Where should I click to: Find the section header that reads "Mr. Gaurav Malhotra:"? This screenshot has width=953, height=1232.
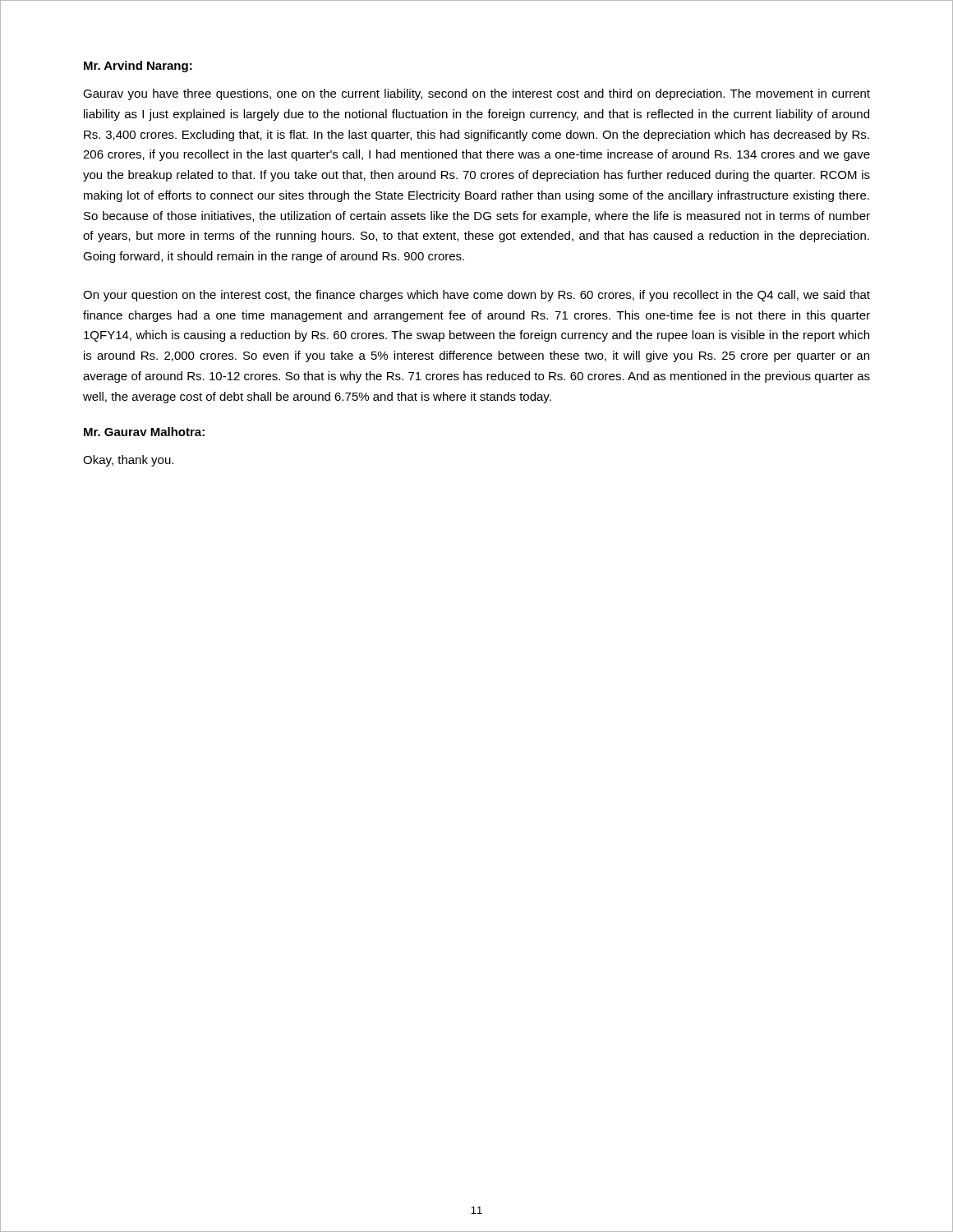tap(144, 432)
